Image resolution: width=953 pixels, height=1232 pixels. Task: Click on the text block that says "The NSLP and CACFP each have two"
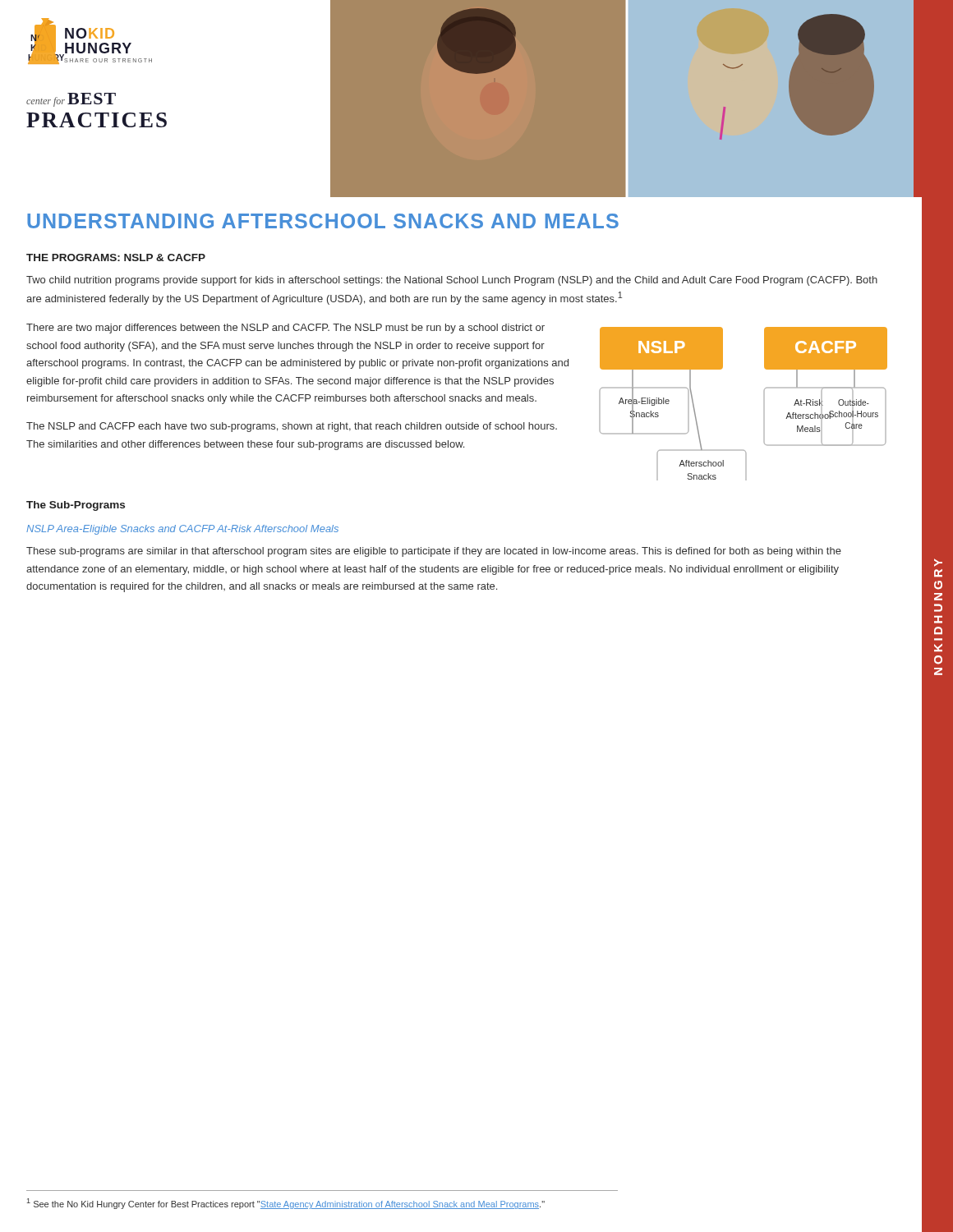pyautogui.click(x=292, y=435)
